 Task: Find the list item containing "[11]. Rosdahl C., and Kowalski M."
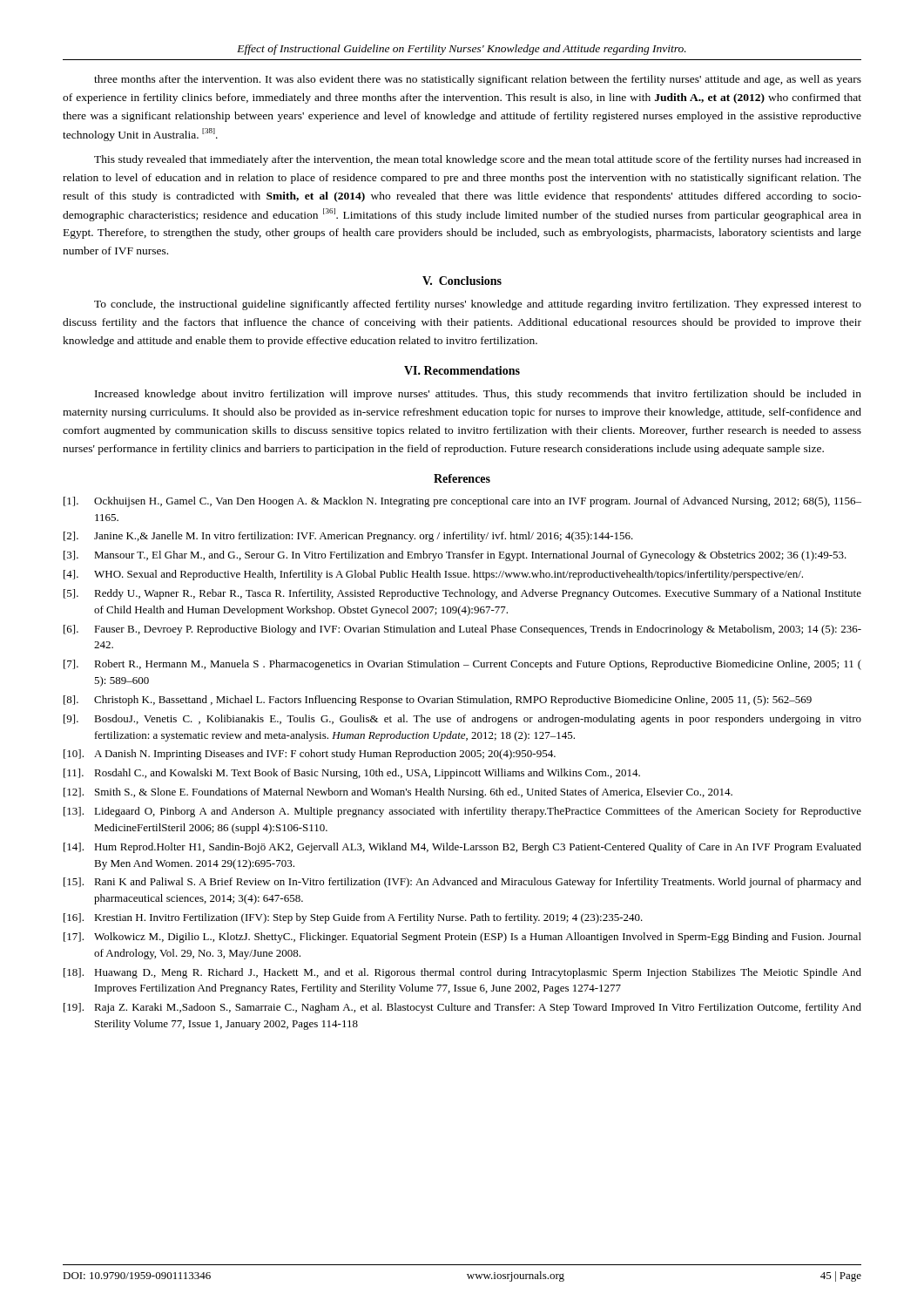tap(462, 774)
